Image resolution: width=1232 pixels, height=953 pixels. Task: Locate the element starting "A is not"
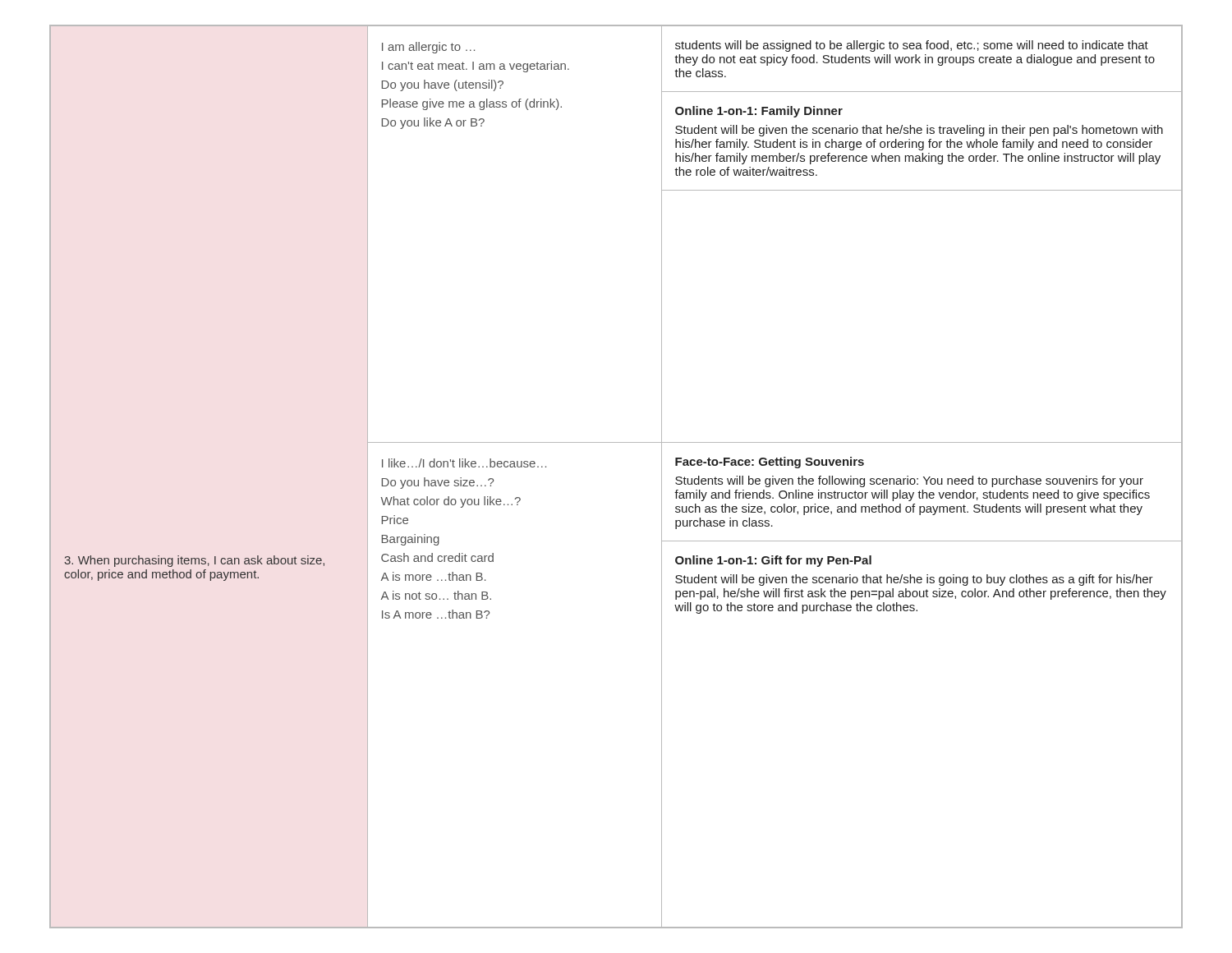(x=436, y=595)
